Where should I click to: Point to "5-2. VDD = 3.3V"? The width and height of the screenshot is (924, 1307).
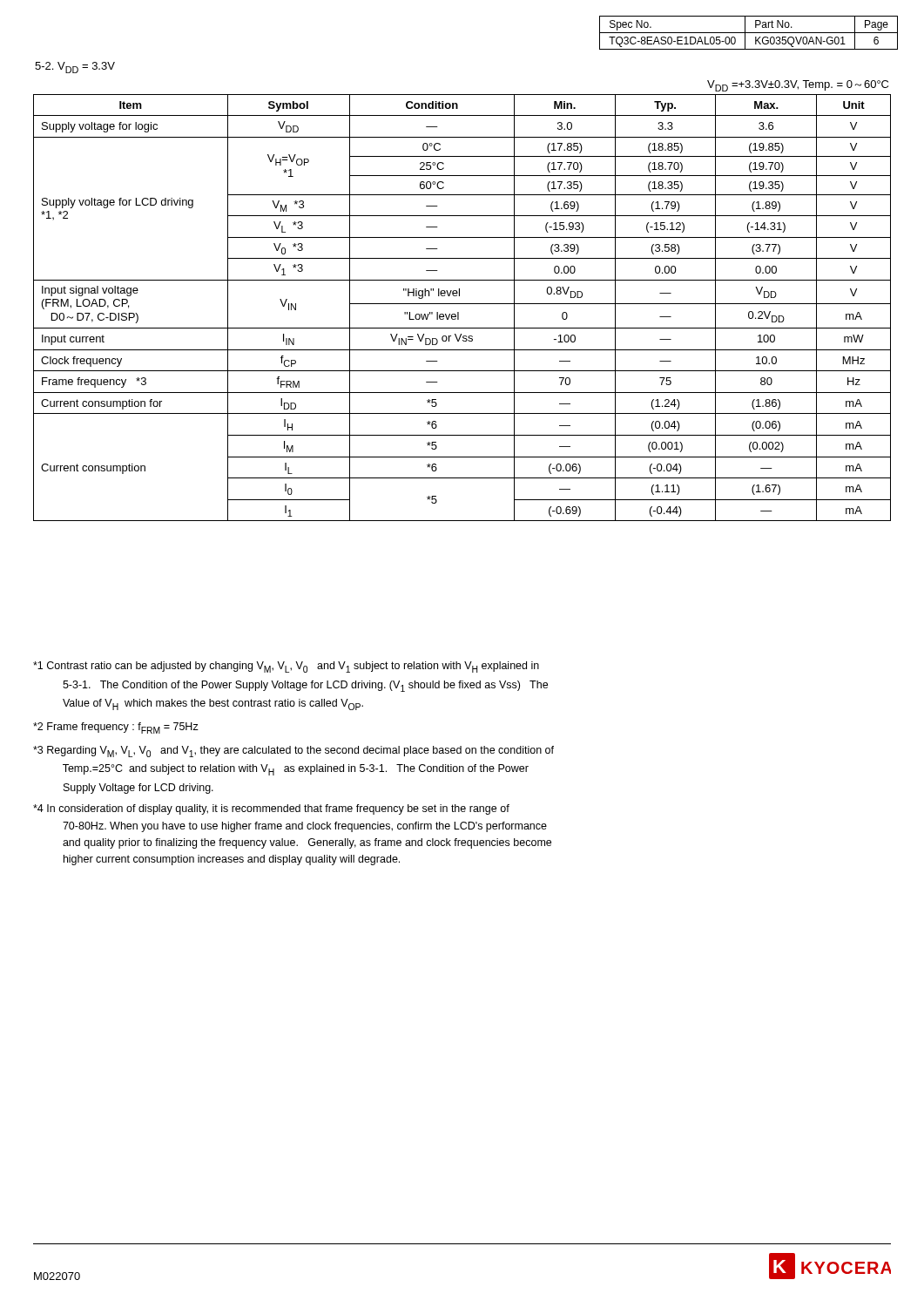click(x=75, y=67)
